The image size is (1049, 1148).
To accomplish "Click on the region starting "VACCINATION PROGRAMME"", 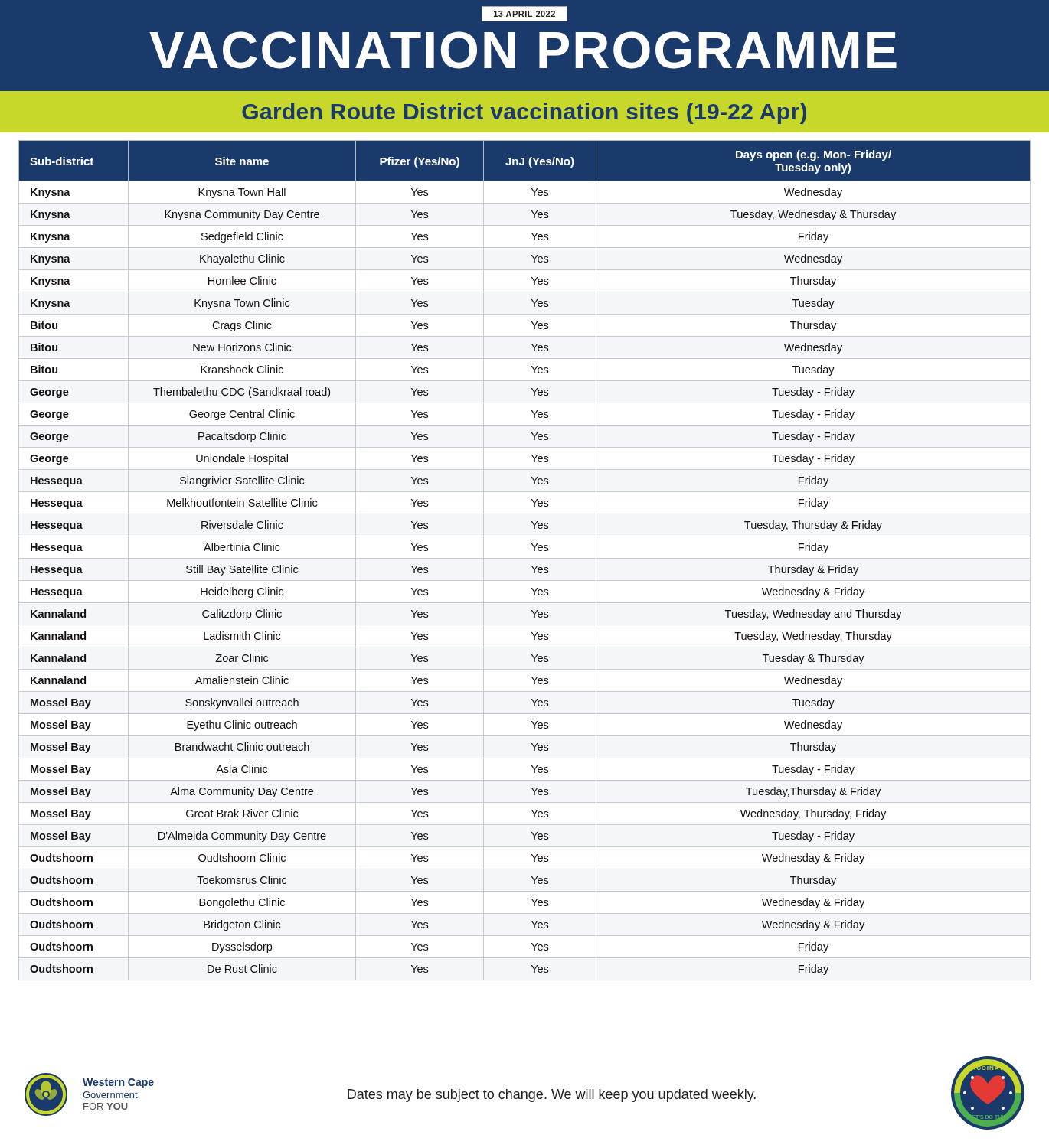I will [524, 50].
